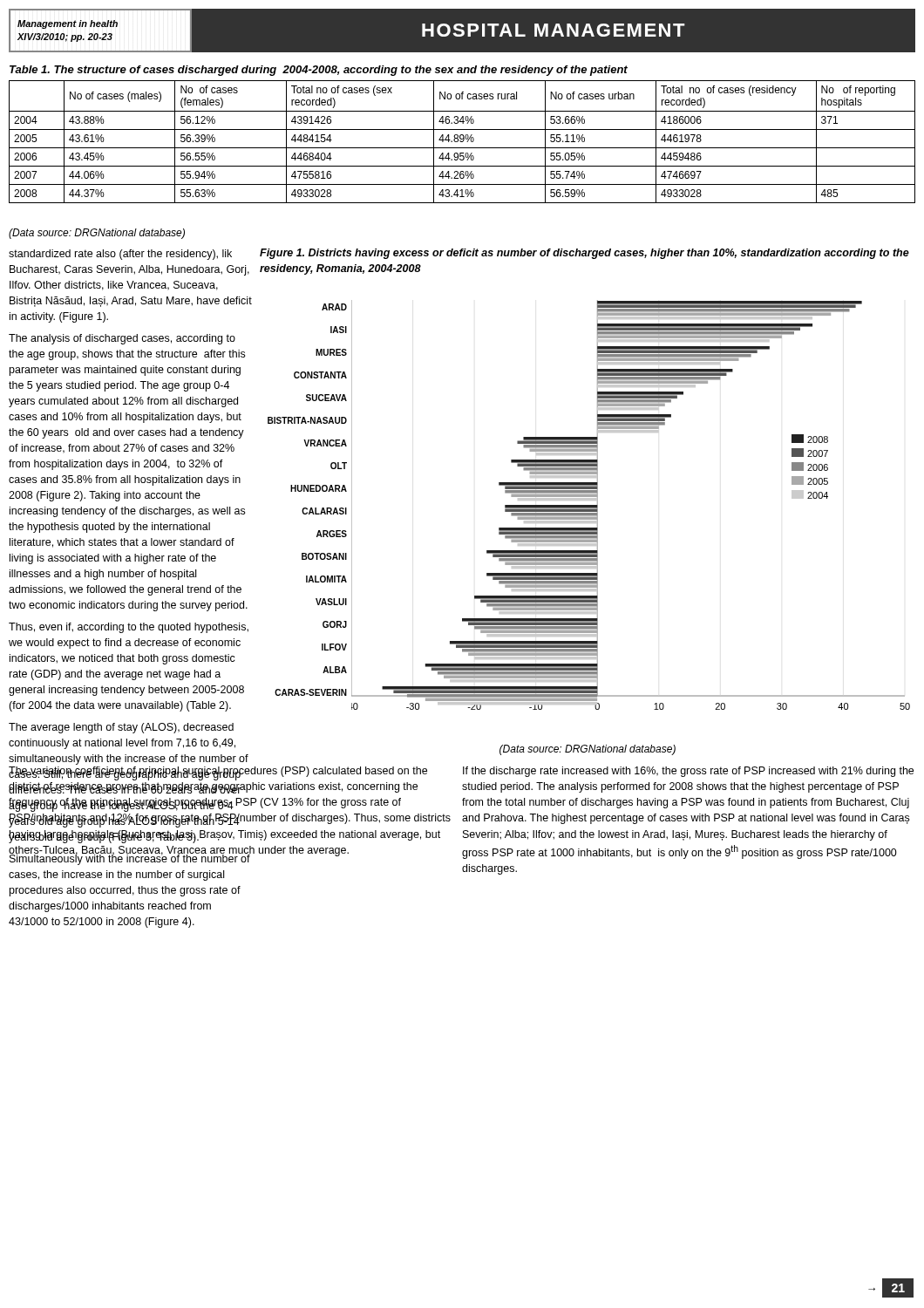Locate the bar chart
The width and height of the screenshot is (924, 1308).
click(588, 513)
